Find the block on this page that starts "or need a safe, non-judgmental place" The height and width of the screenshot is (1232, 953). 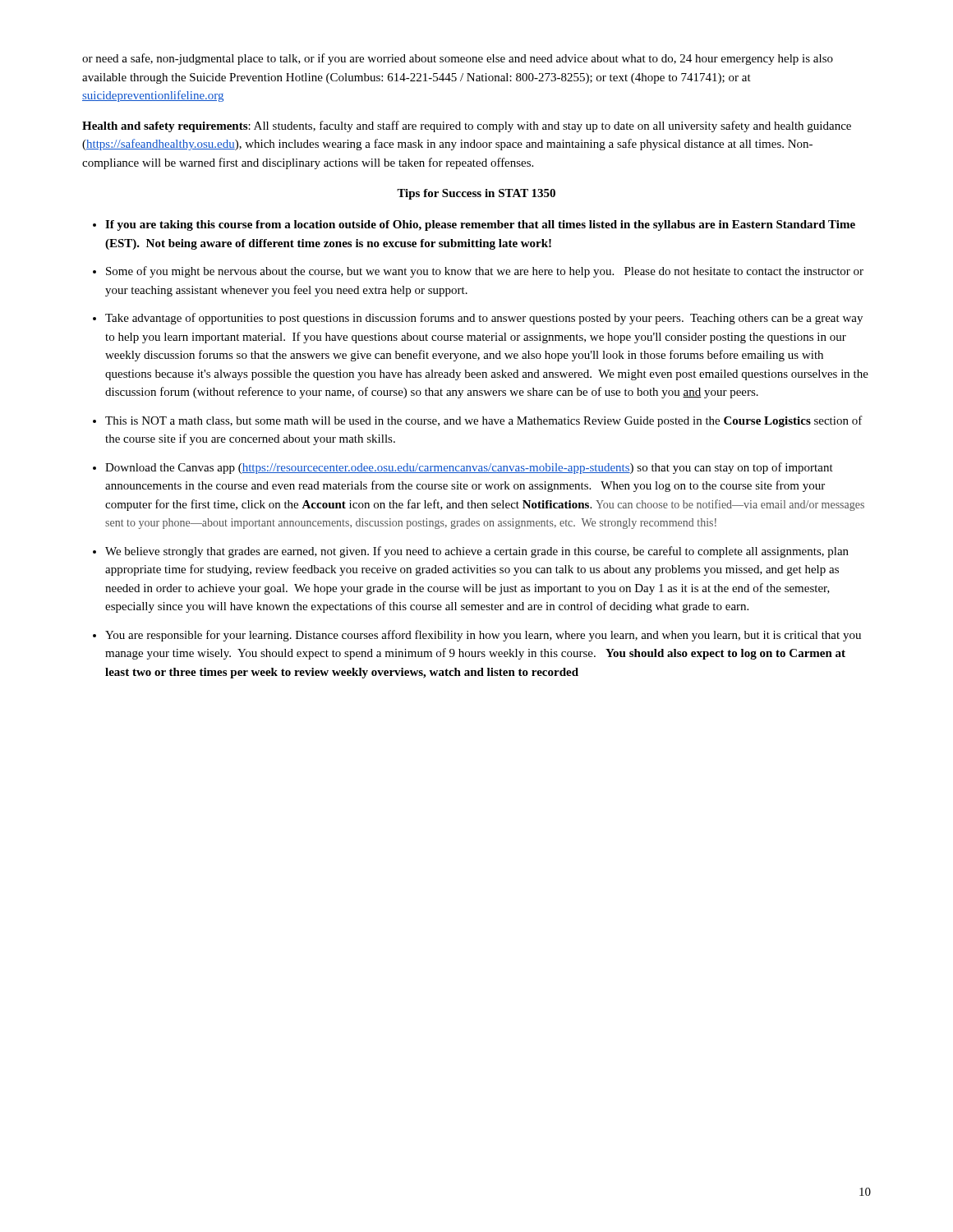tap(458, 77)
